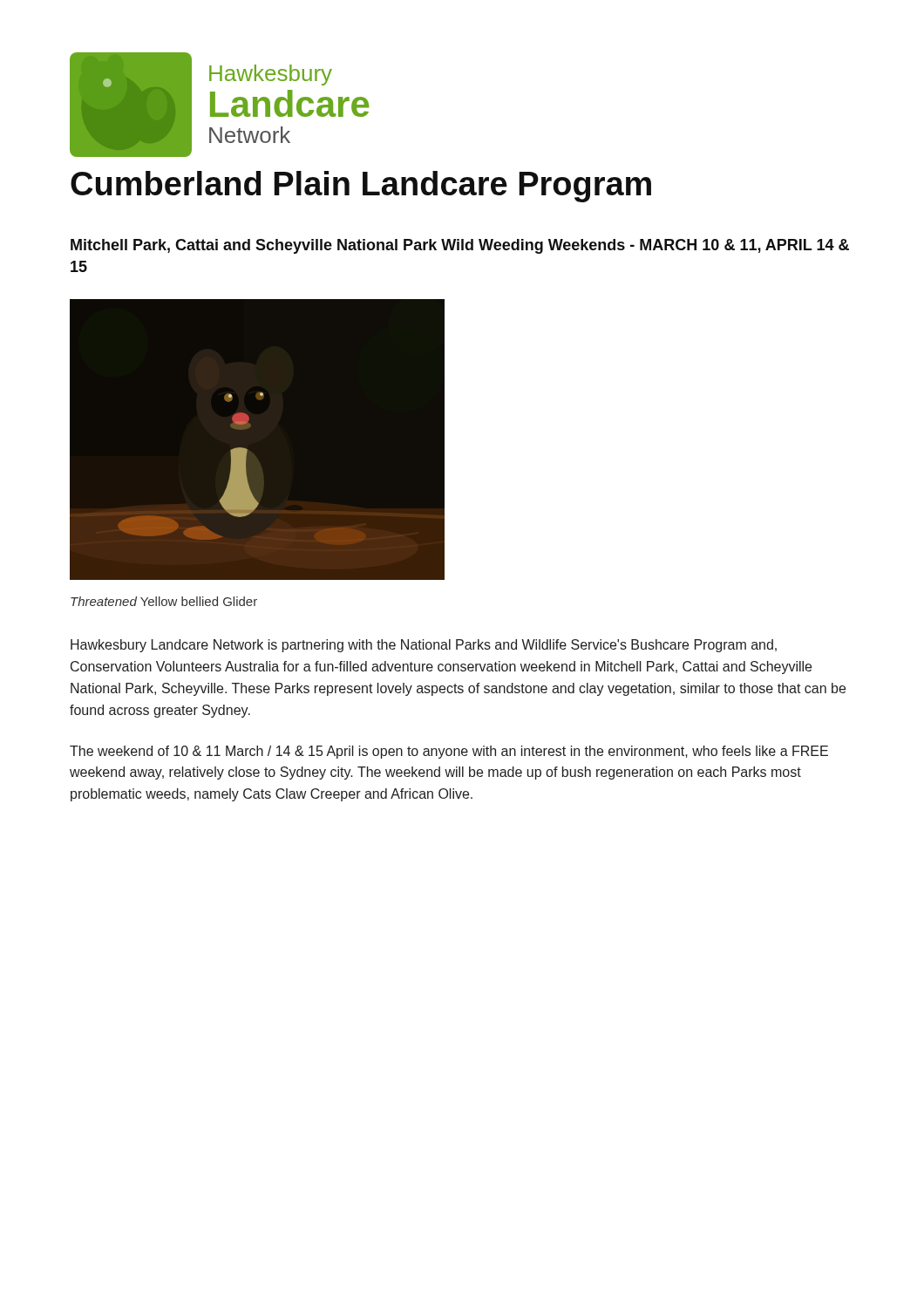Click on the region starting "Mitchell Park, Cattai and Scheyville"
924x1308 pixels.
coord(460,256)
